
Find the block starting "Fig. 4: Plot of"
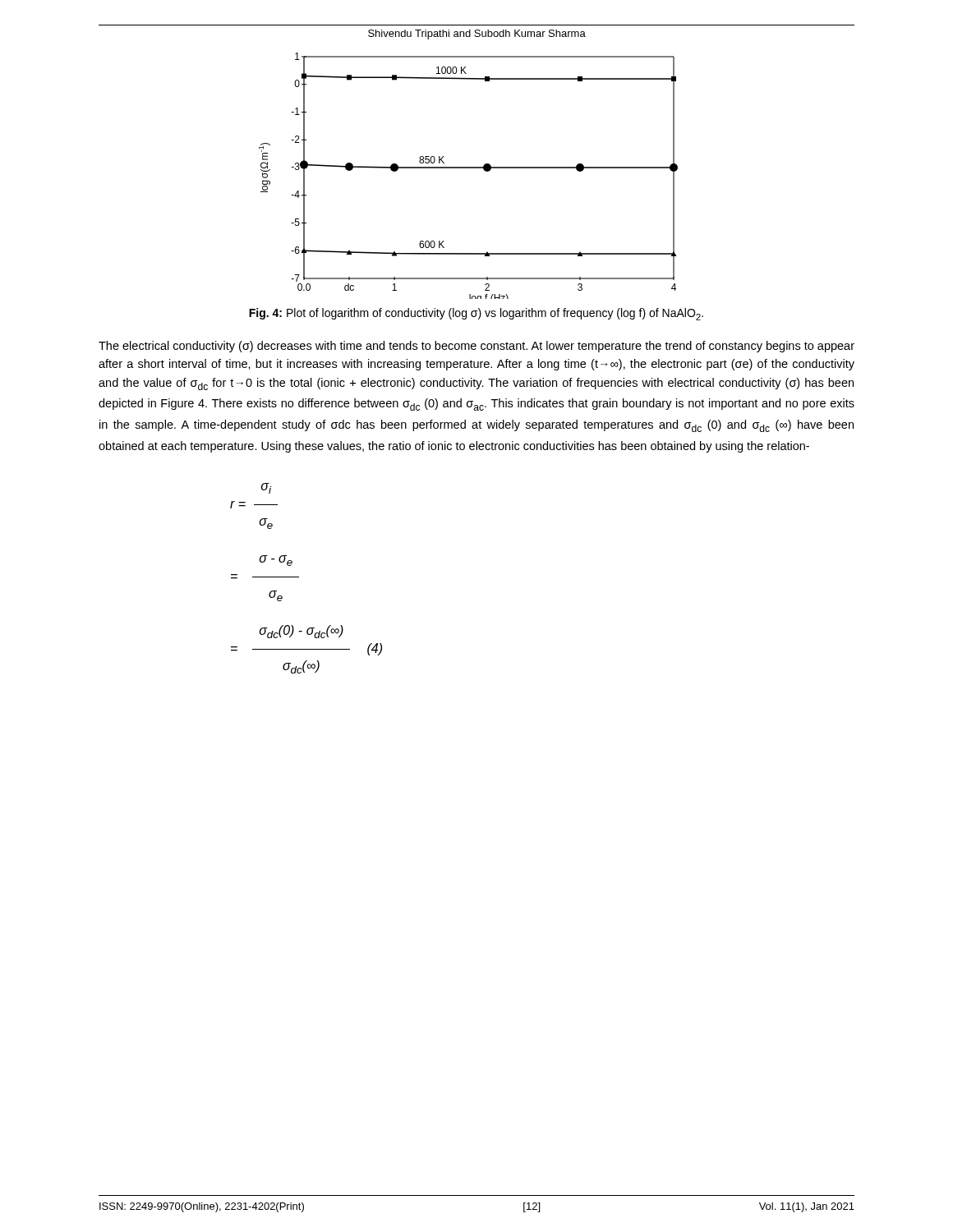(476, 314)
